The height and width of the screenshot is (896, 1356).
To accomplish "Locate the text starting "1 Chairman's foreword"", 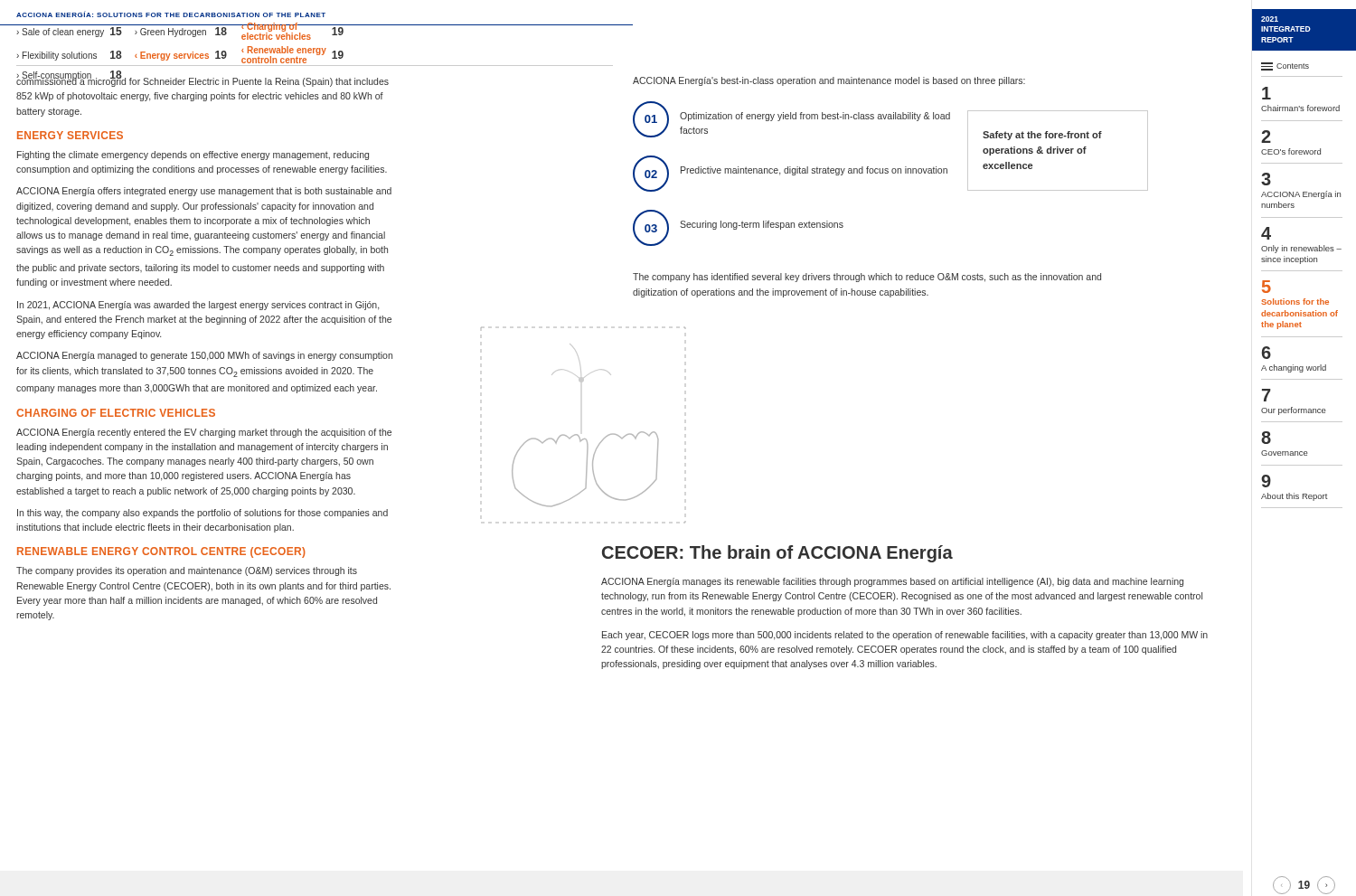I will click(1301, 98).
